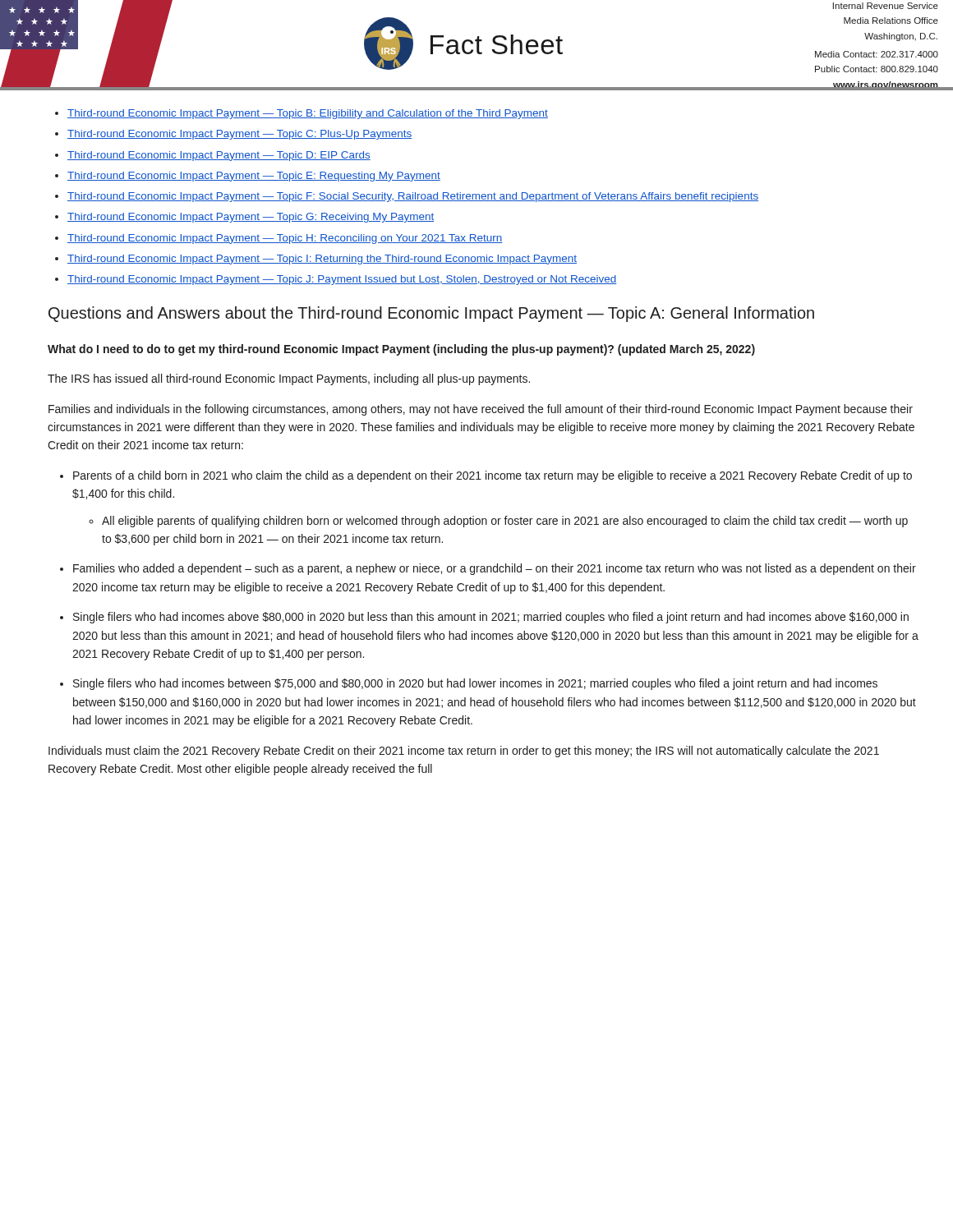The width and height of the screenshot is (953, 1232).
Task: Click on the region starting "What do I"
Action: (401, 349)
